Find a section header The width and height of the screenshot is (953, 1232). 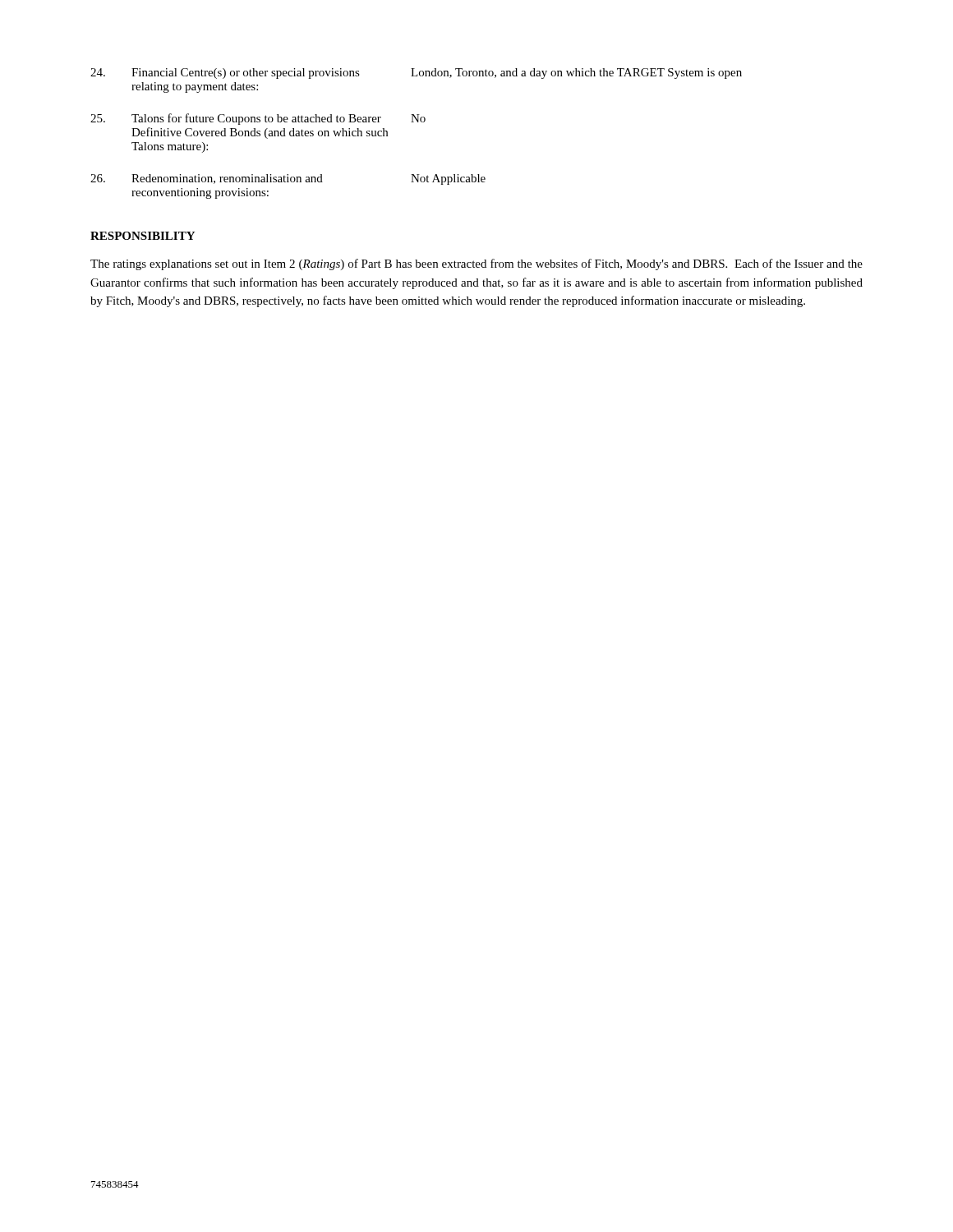[x=143, y=236]
